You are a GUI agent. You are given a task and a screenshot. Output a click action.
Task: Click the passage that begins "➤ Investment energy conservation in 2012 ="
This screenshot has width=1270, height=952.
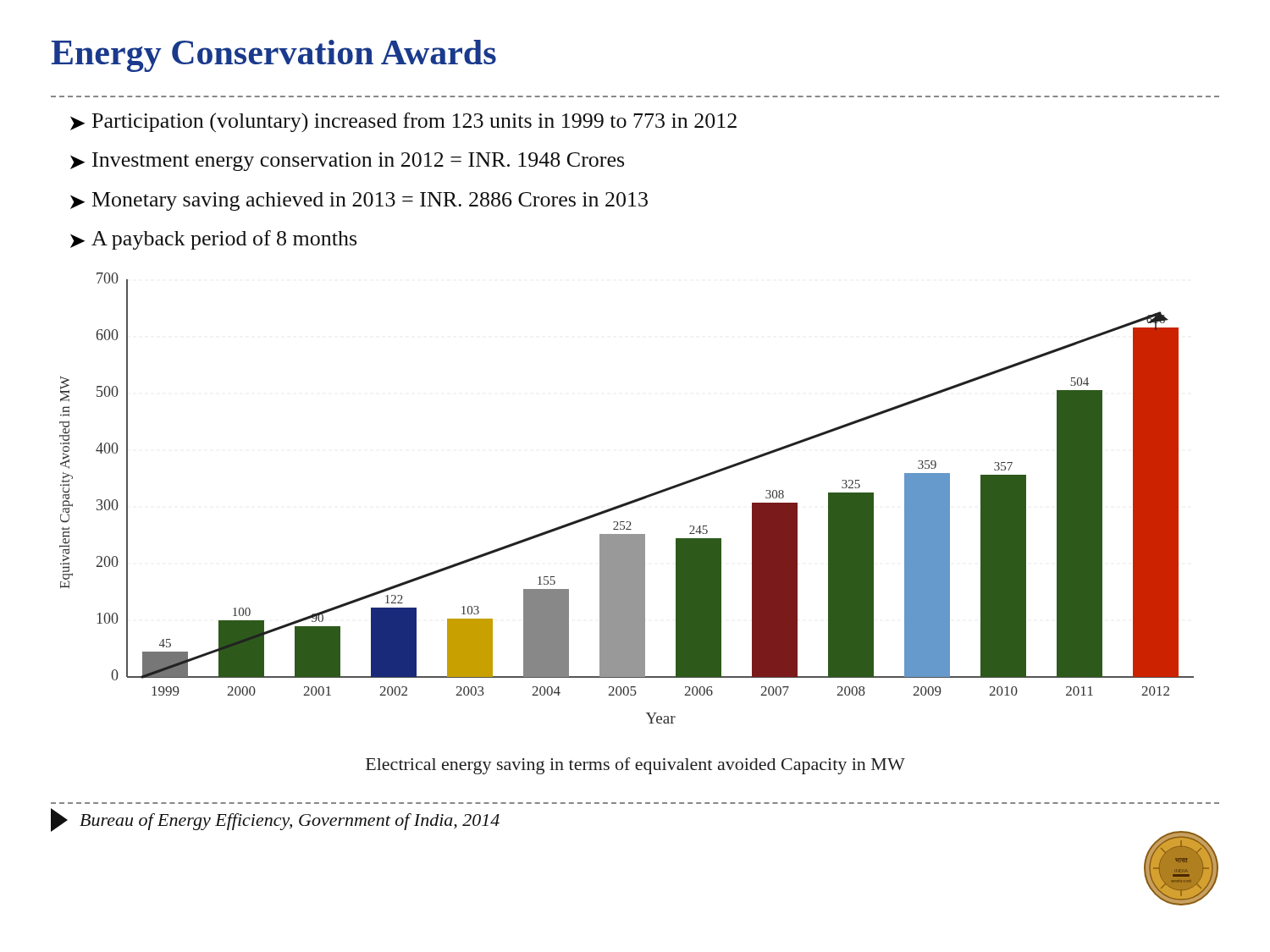[x=346, y=163]
